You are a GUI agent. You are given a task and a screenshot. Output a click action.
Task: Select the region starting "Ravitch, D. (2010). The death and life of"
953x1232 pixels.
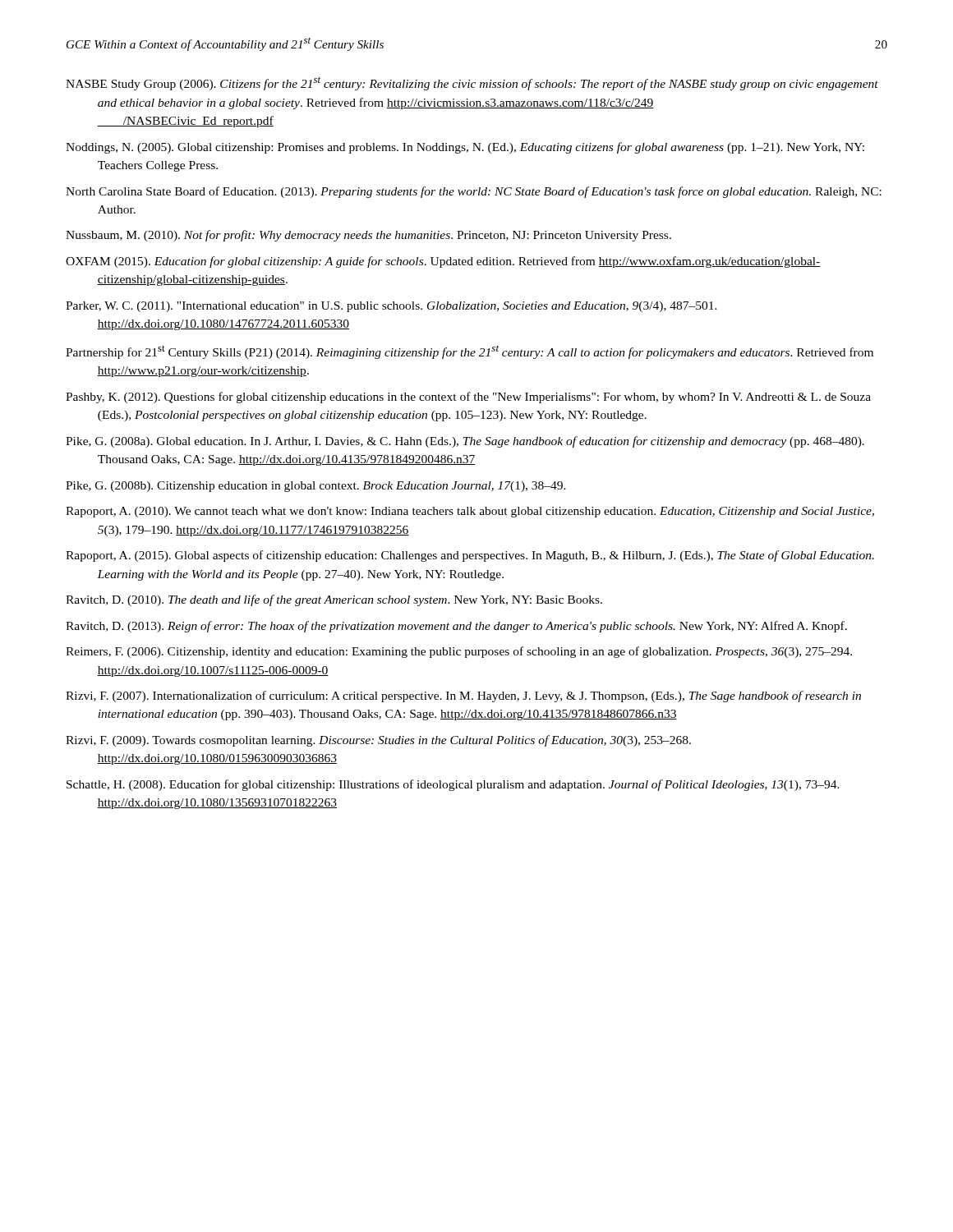click(x=334, y=599)
